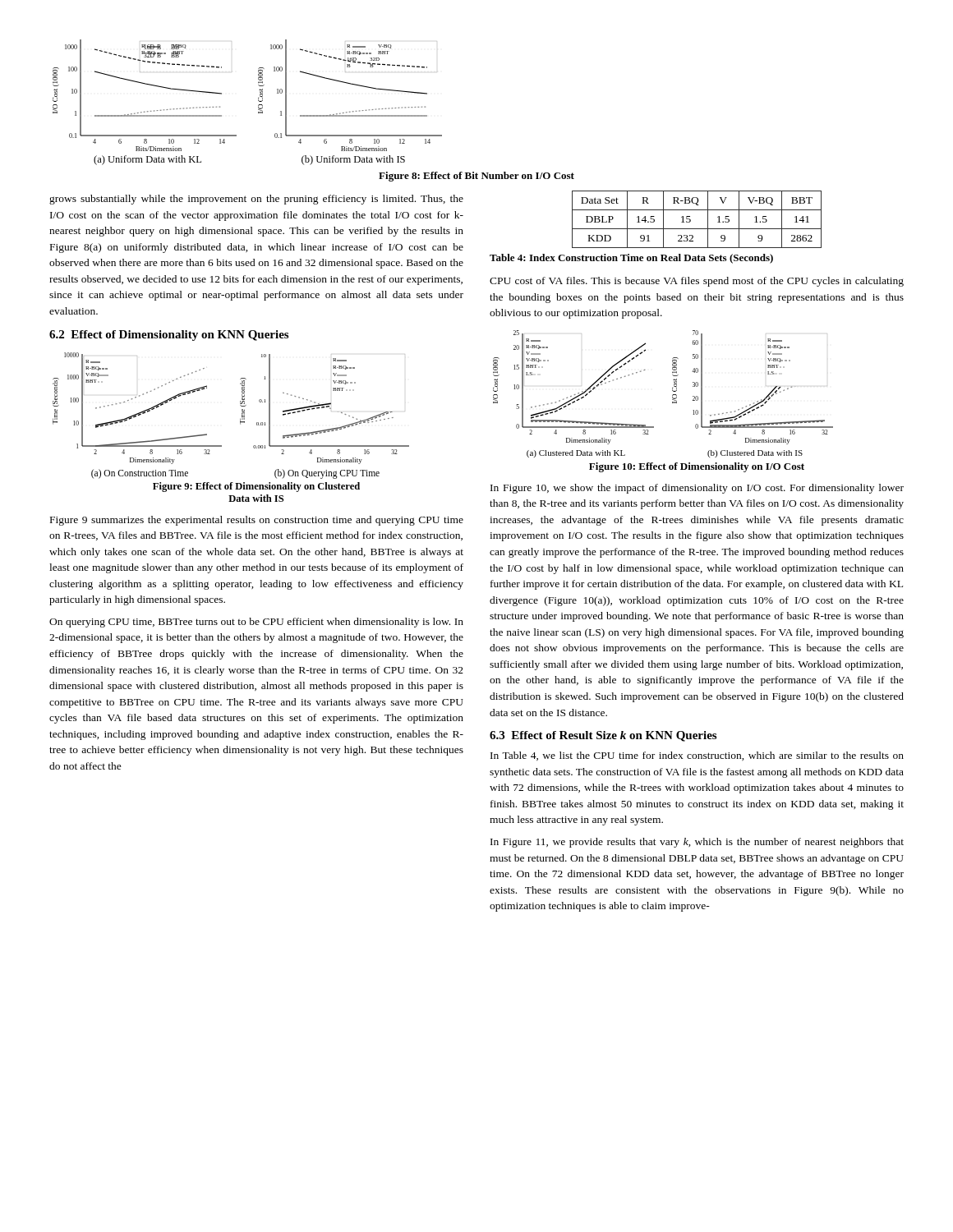Navigate to the passage starting "Figure 9: Effect"
Screen dimensions: 1232x953
click(x=256, y=492)
